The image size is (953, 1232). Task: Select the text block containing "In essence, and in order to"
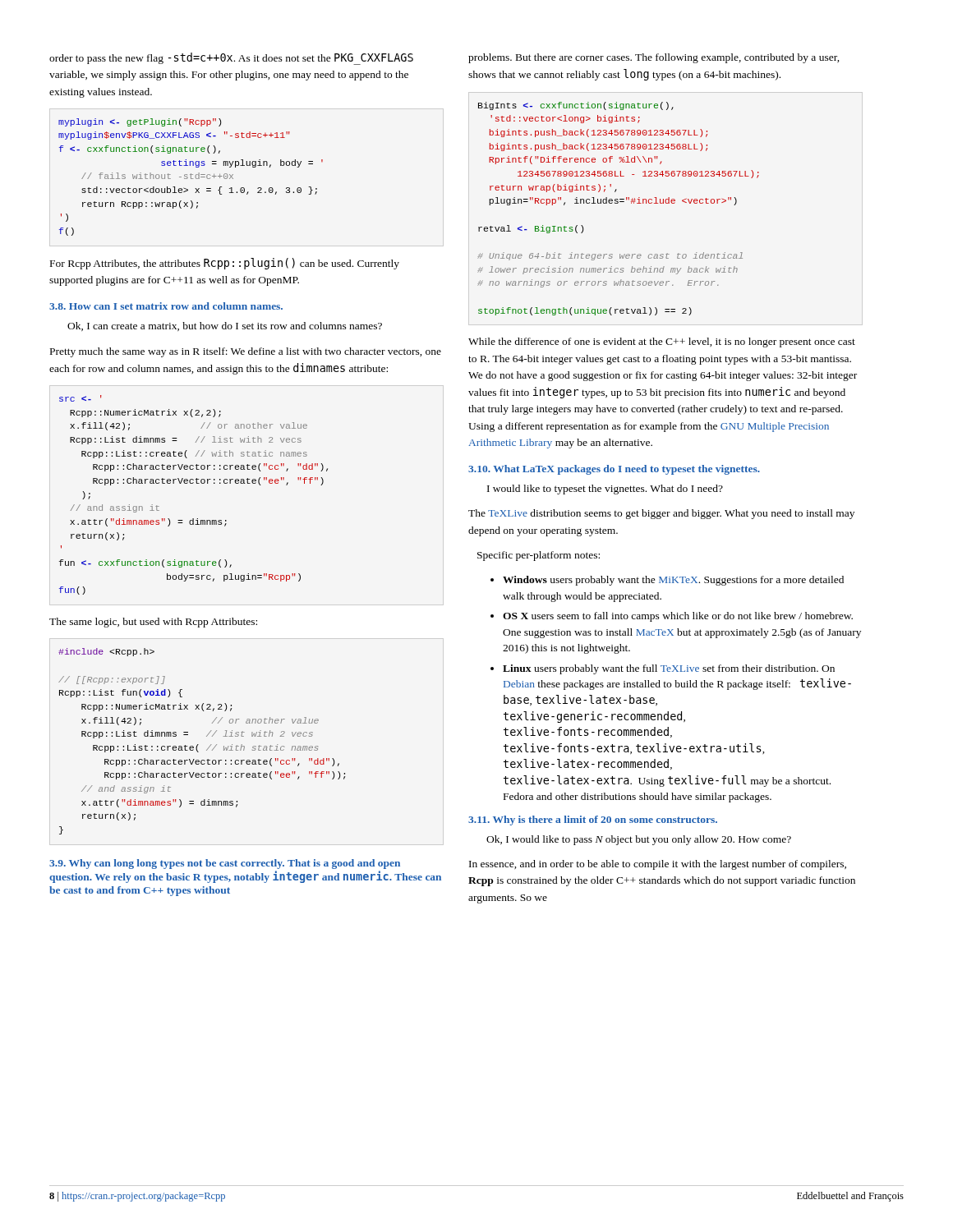click(662, 880)
